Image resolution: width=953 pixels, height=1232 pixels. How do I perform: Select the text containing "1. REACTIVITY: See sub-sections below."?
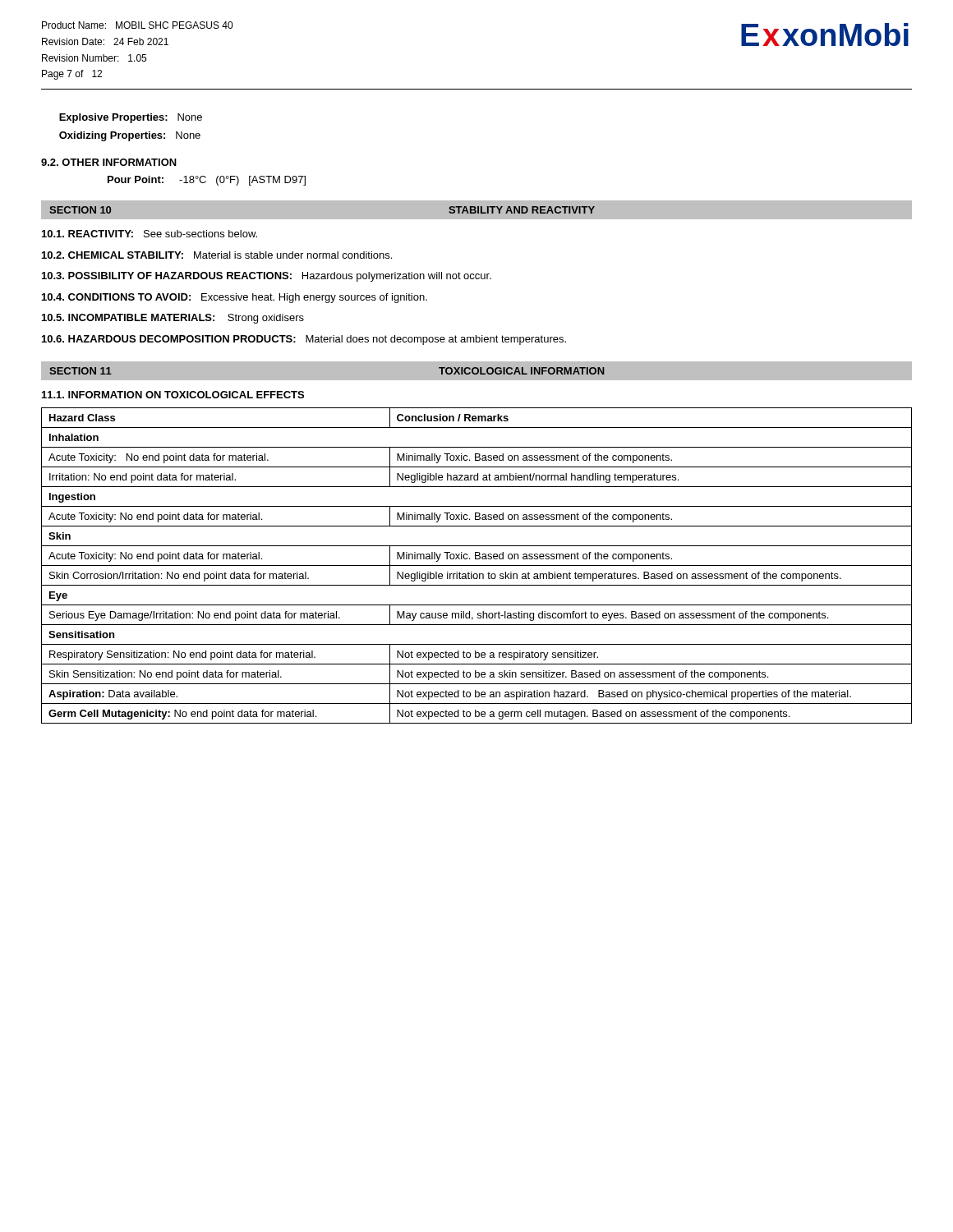click(150, 234)
